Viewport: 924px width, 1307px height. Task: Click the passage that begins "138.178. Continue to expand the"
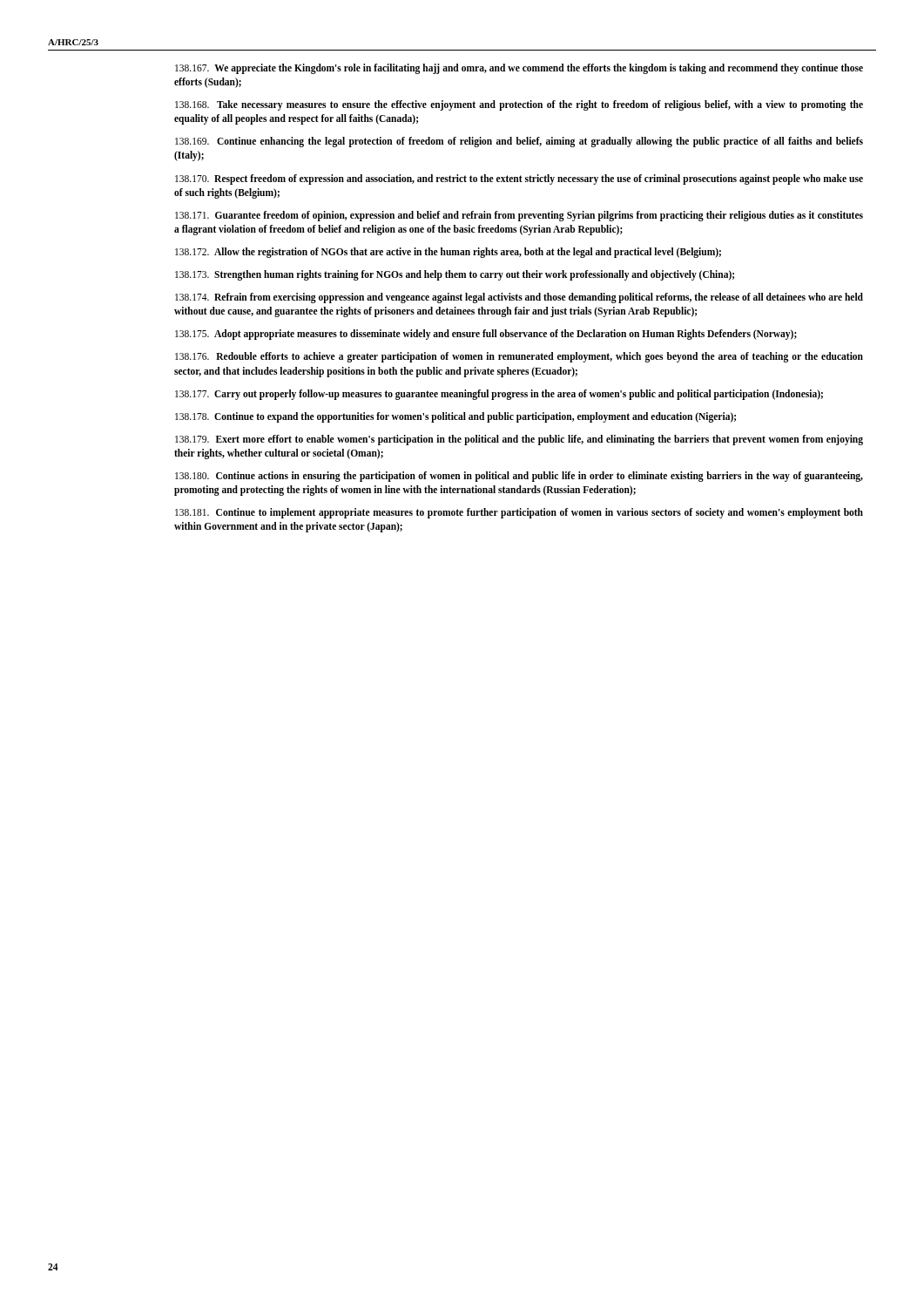tap(455, 416)
